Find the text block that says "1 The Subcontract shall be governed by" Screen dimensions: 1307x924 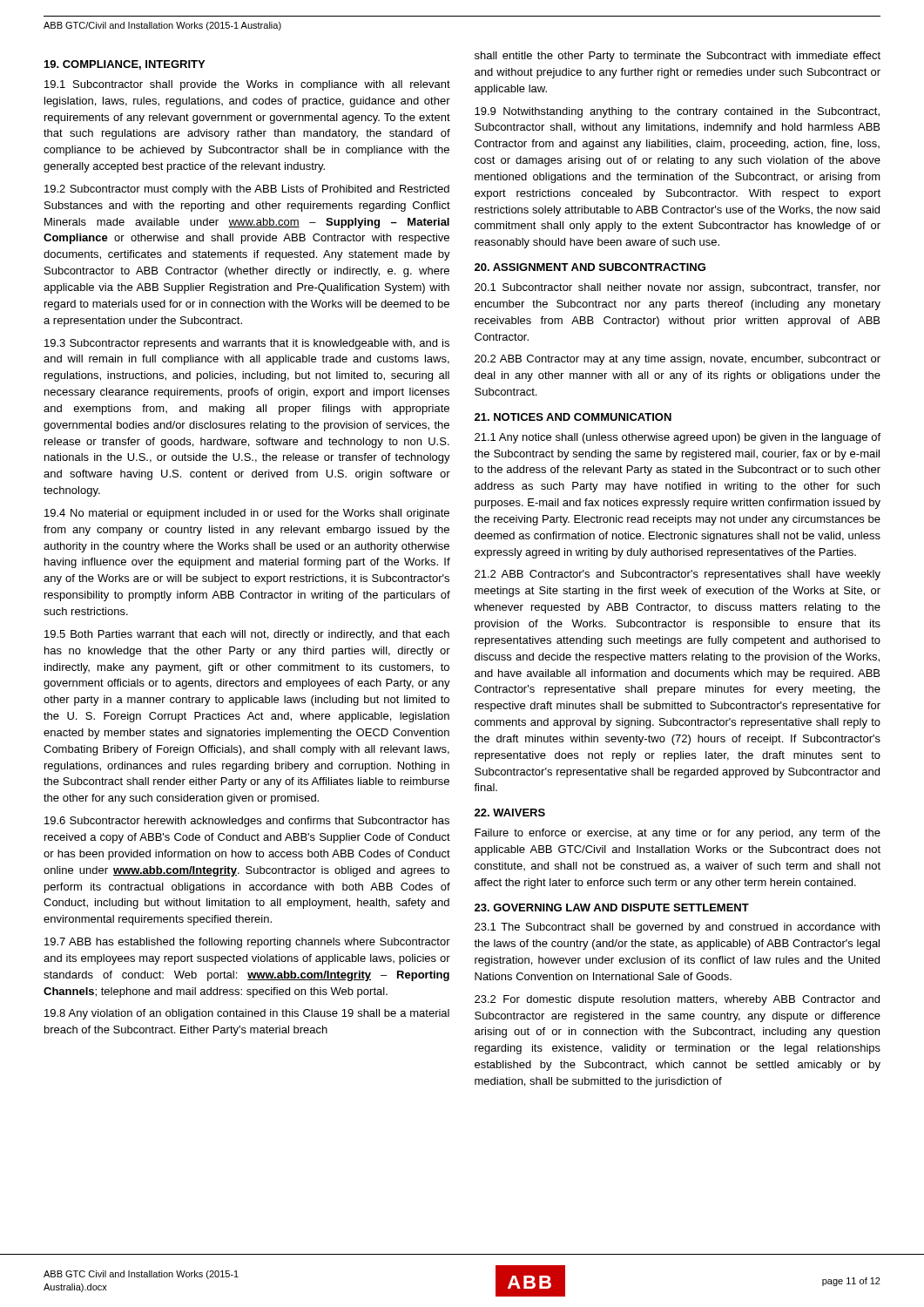pyautogui.click(x=677, y=952)
